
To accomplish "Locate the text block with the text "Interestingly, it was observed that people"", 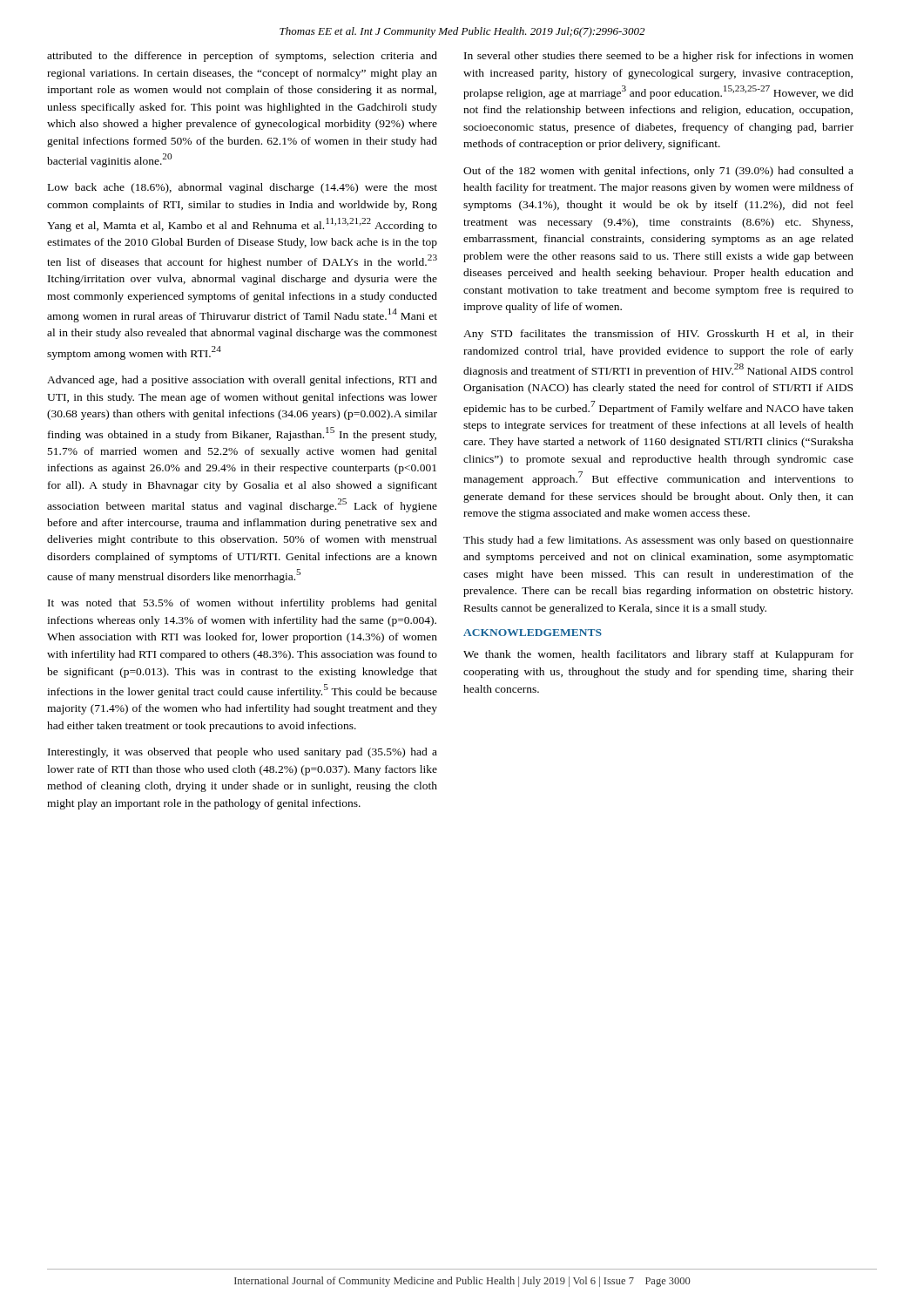I will tap(242, 778).
